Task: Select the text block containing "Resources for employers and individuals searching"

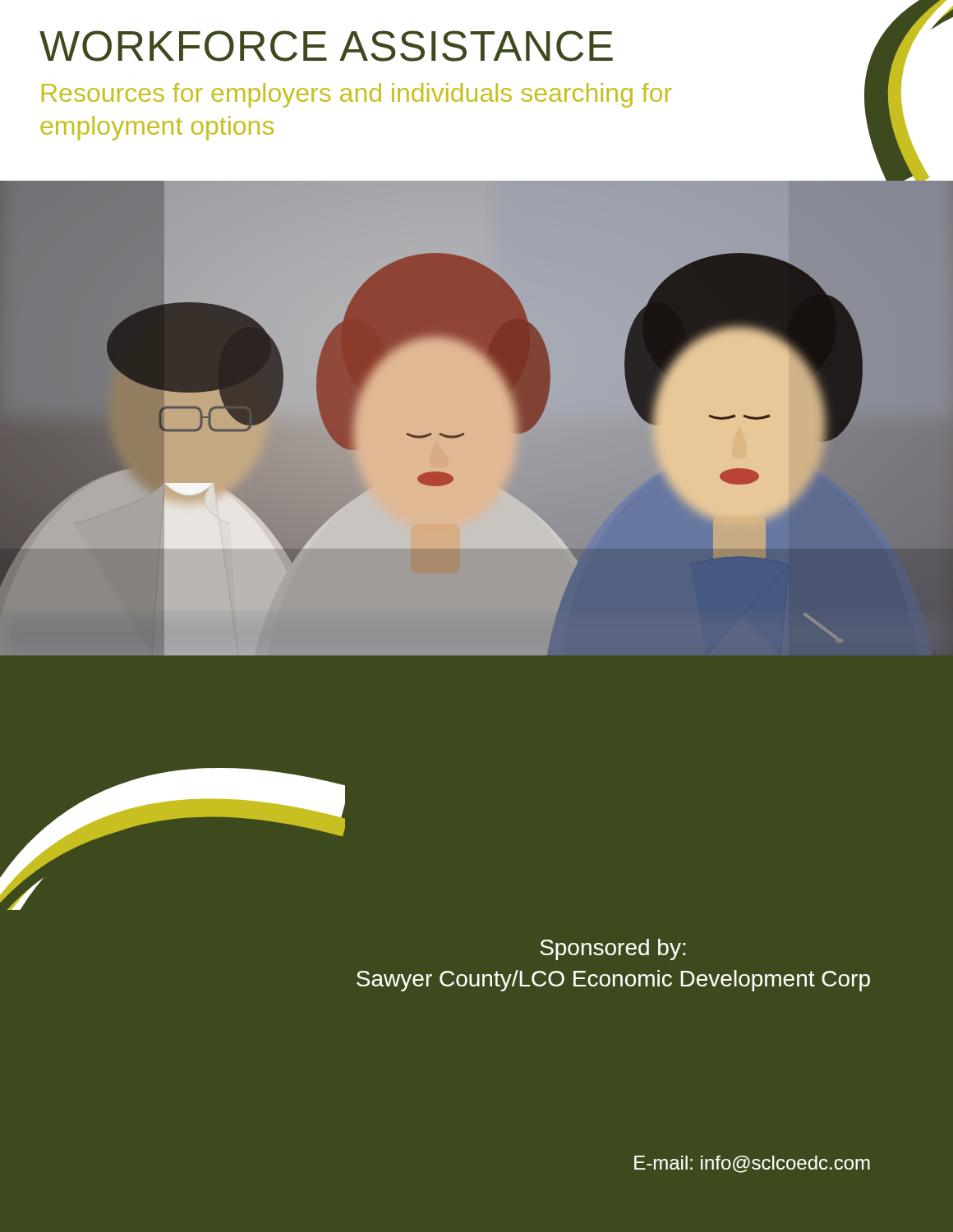Action: [360, 109]
